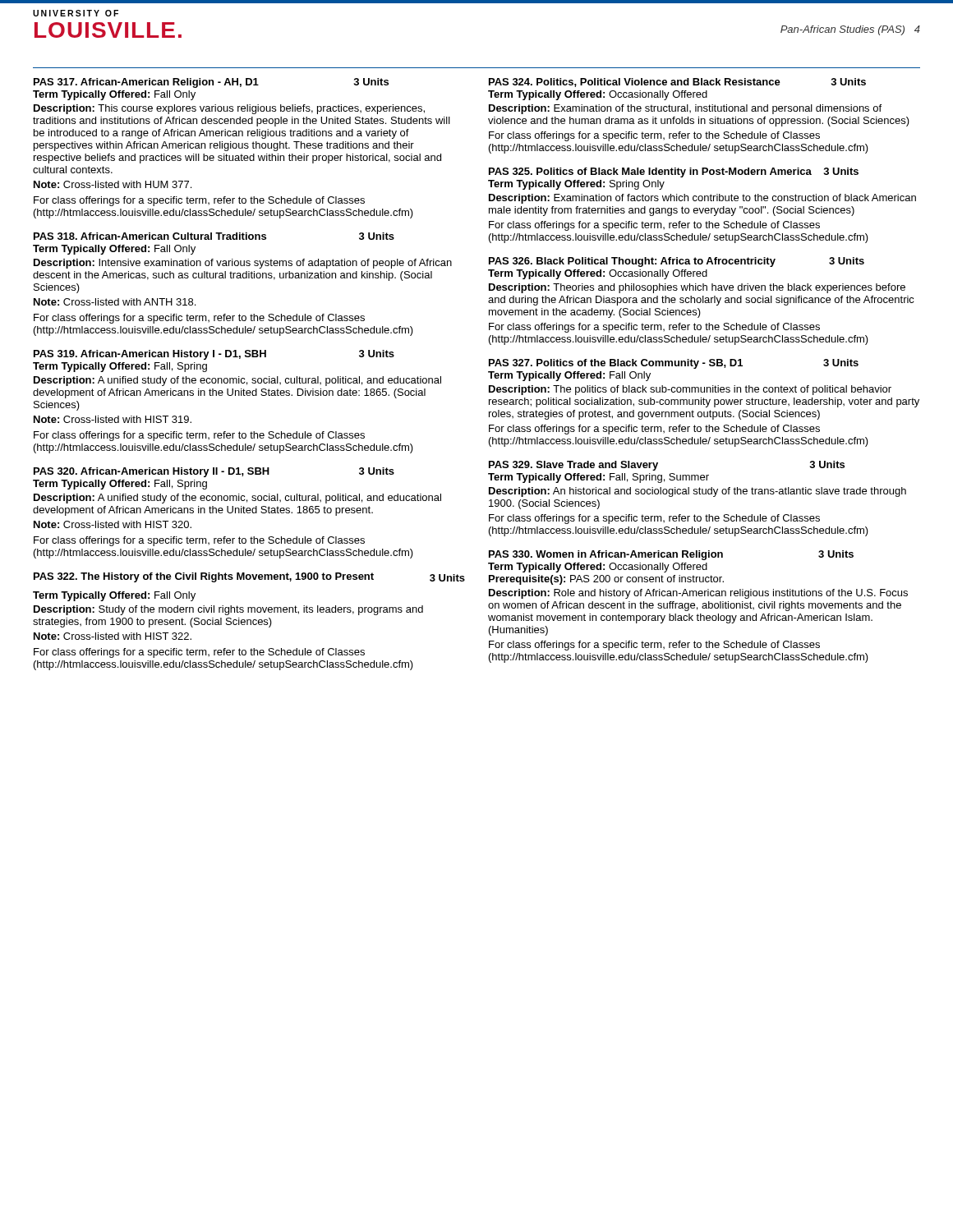Viewport: 953px width, 1232px height.
Task: Select the element starting "PAS 325. Politics of Black"
Action: 704,204
